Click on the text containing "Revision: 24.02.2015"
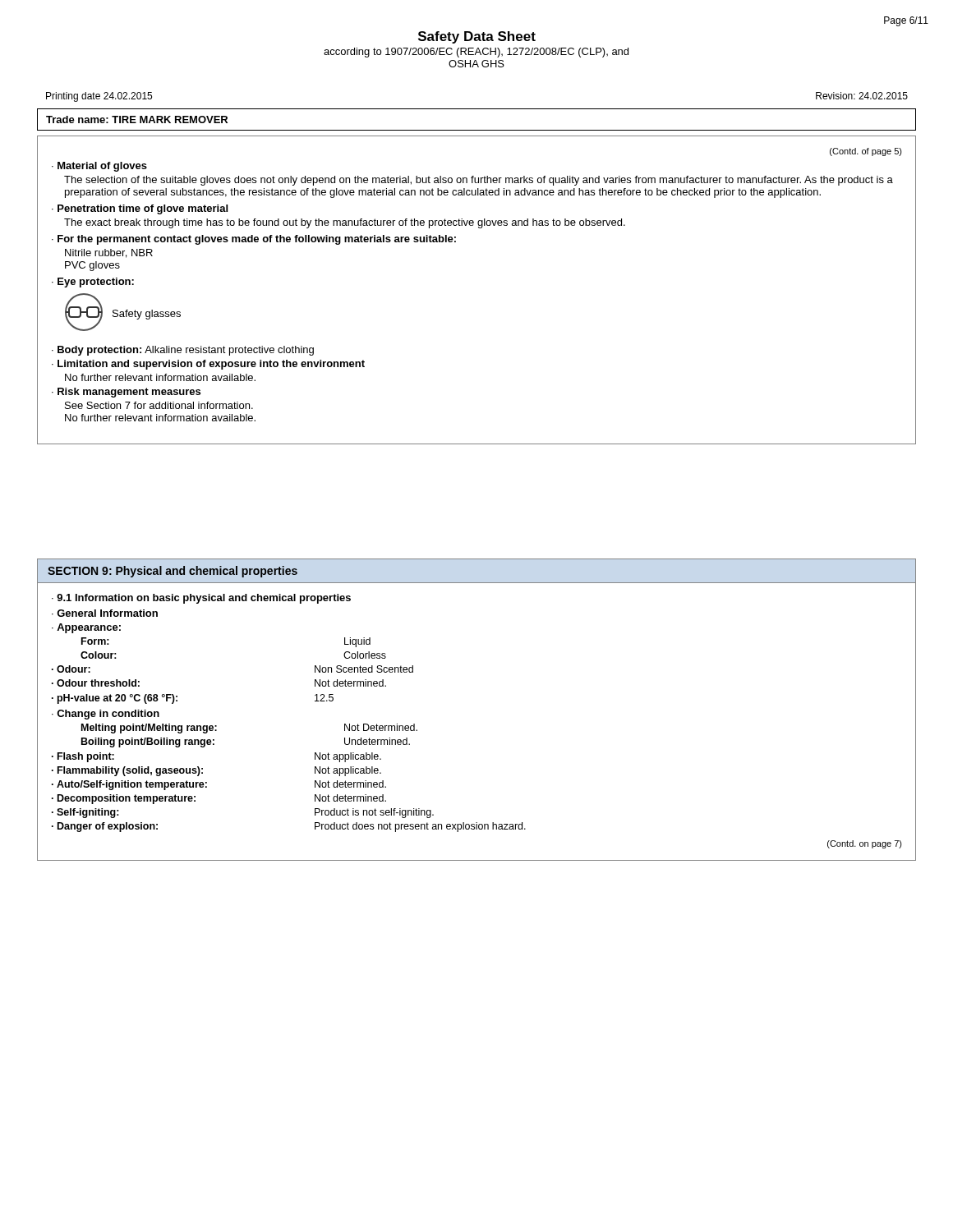This screenshot has width=953, height=1232. click(x=862, y=96)
